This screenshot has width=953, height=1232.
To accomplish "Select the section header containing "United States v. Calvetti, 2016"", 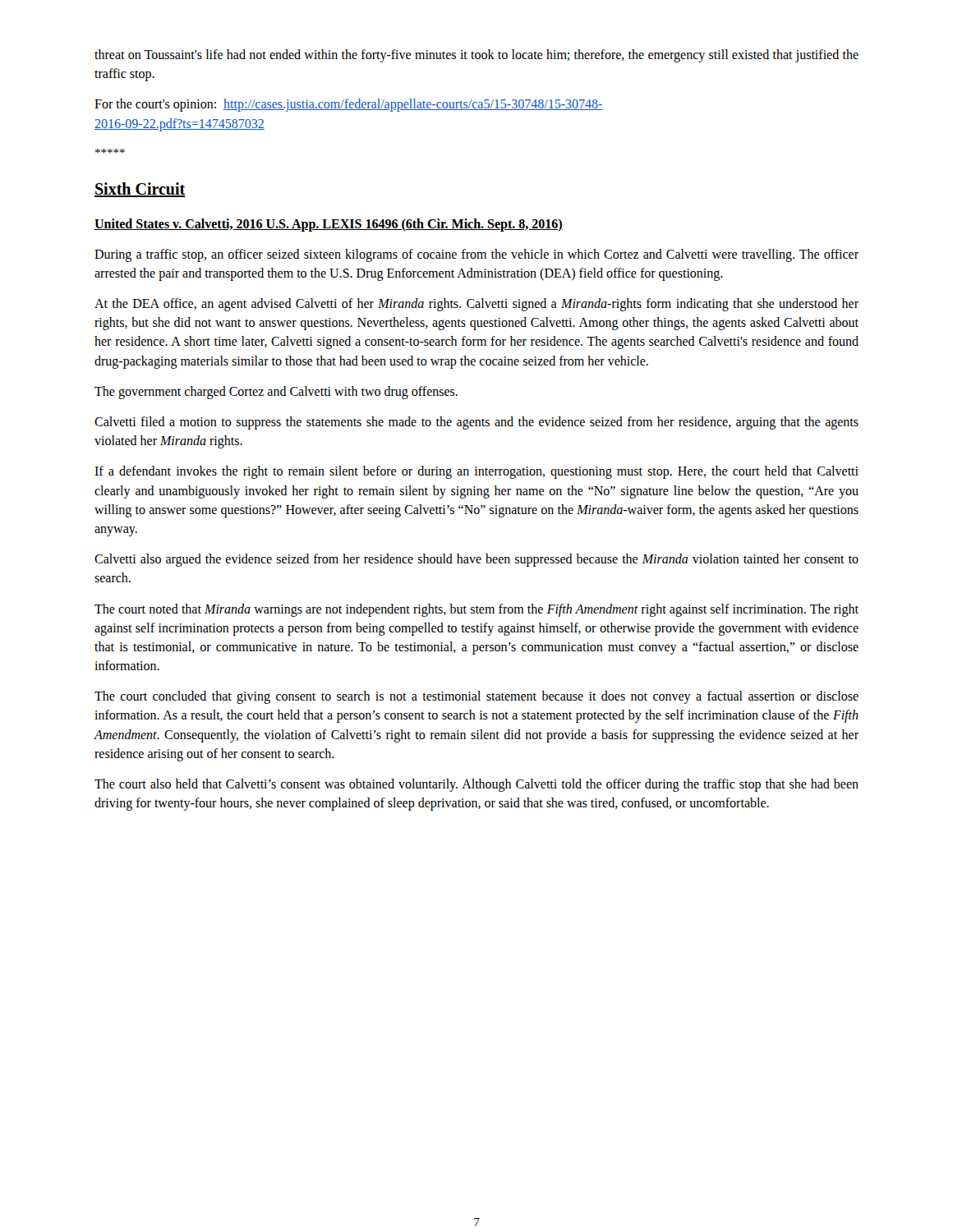I will click(328, 223).
